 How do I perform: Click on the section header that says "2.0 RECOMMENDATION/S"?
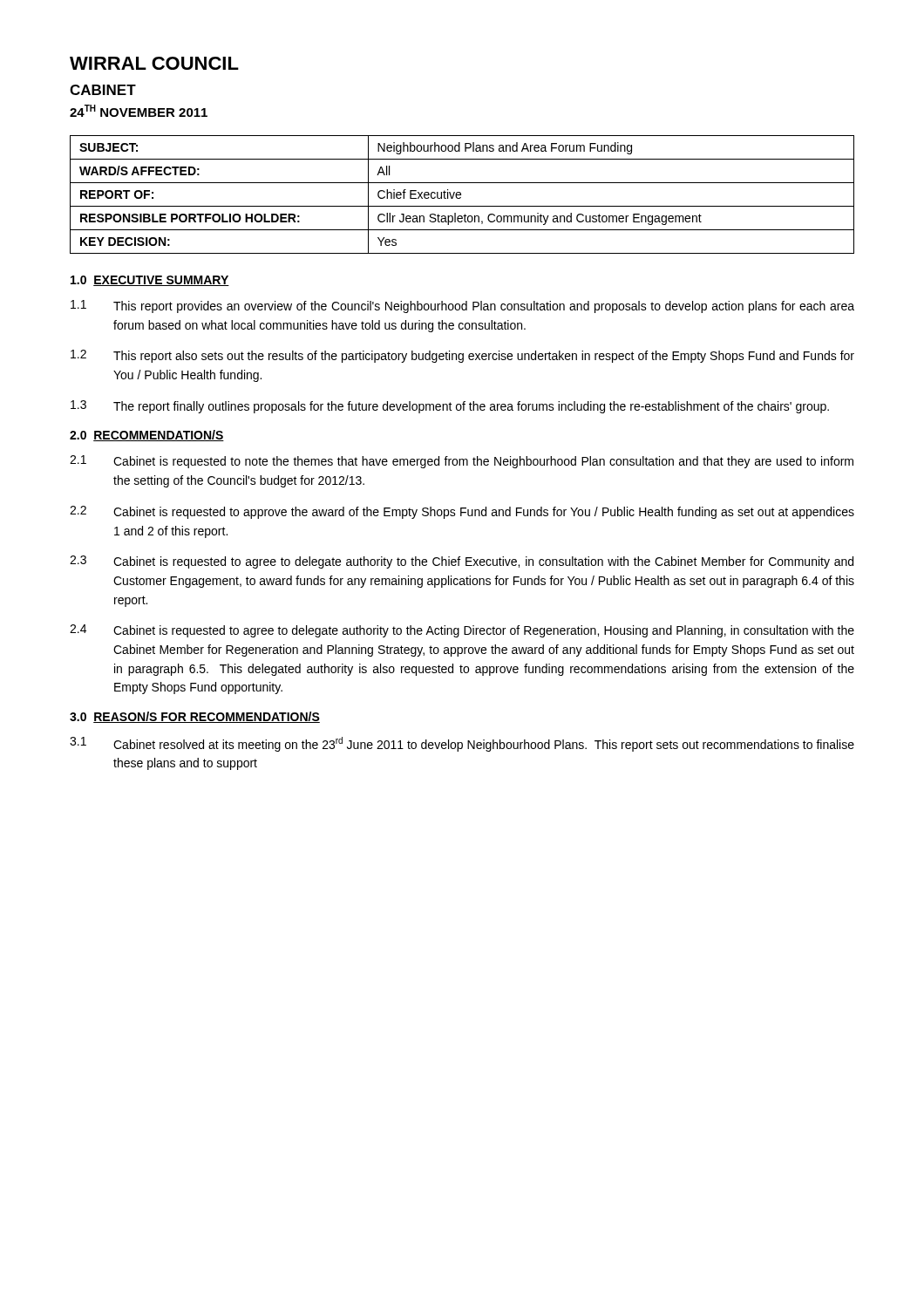(x=147, y=435)
